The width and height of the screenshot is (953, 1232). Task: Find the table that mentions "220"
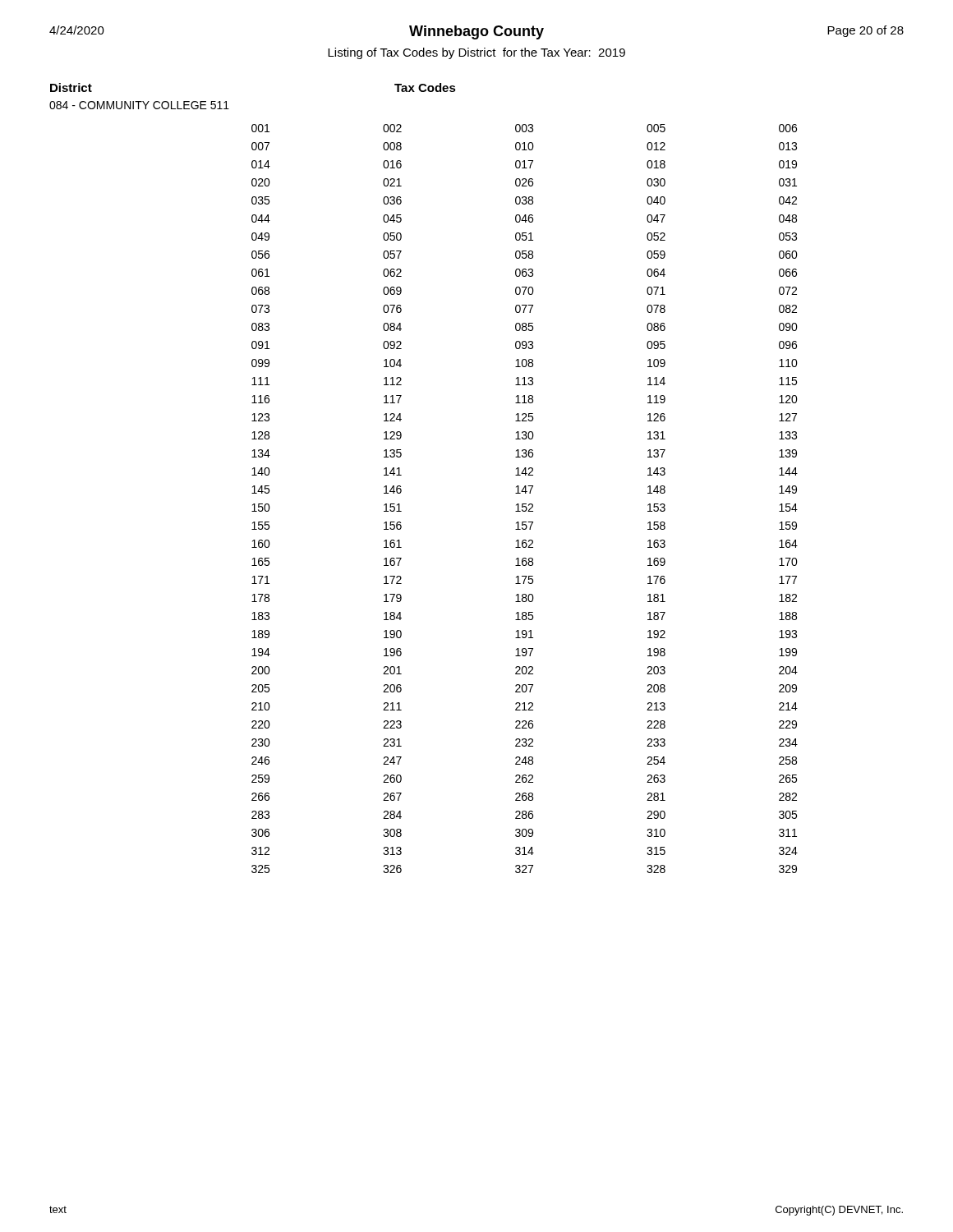(476, 499)
